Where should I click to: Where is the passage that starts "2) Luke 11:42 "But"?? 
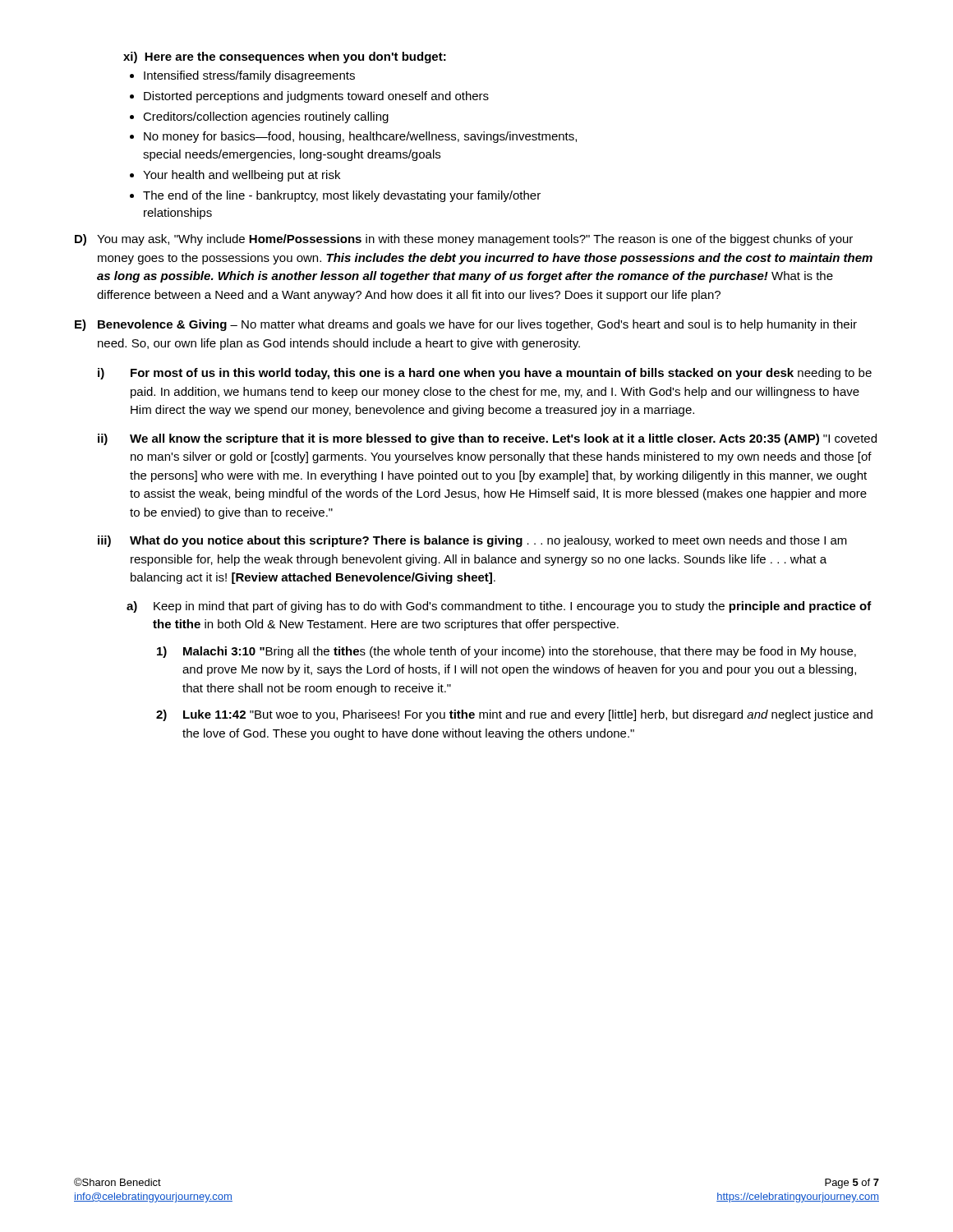518,724
